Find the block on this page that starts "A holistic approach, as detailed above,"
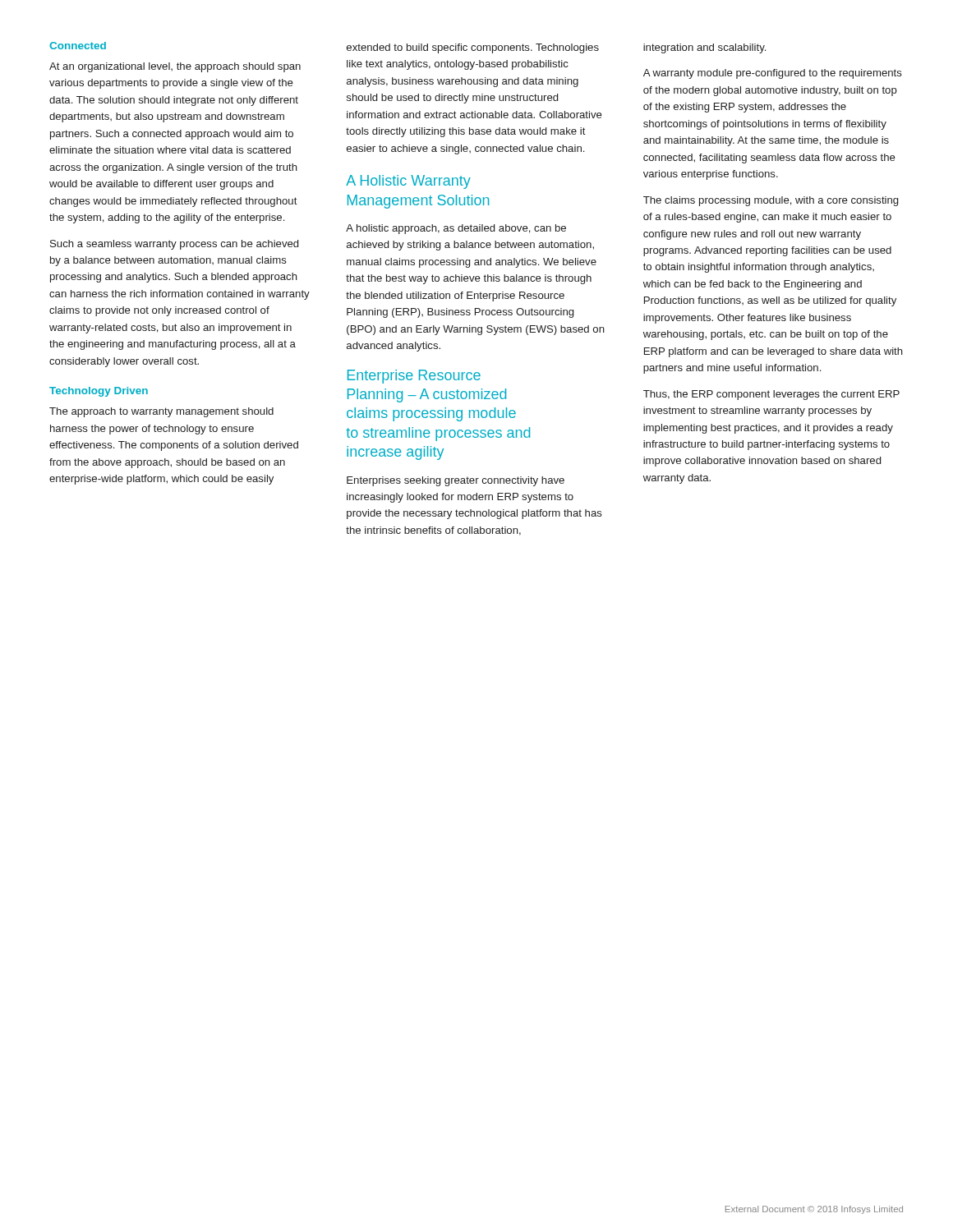 click(x=475, y=287)
